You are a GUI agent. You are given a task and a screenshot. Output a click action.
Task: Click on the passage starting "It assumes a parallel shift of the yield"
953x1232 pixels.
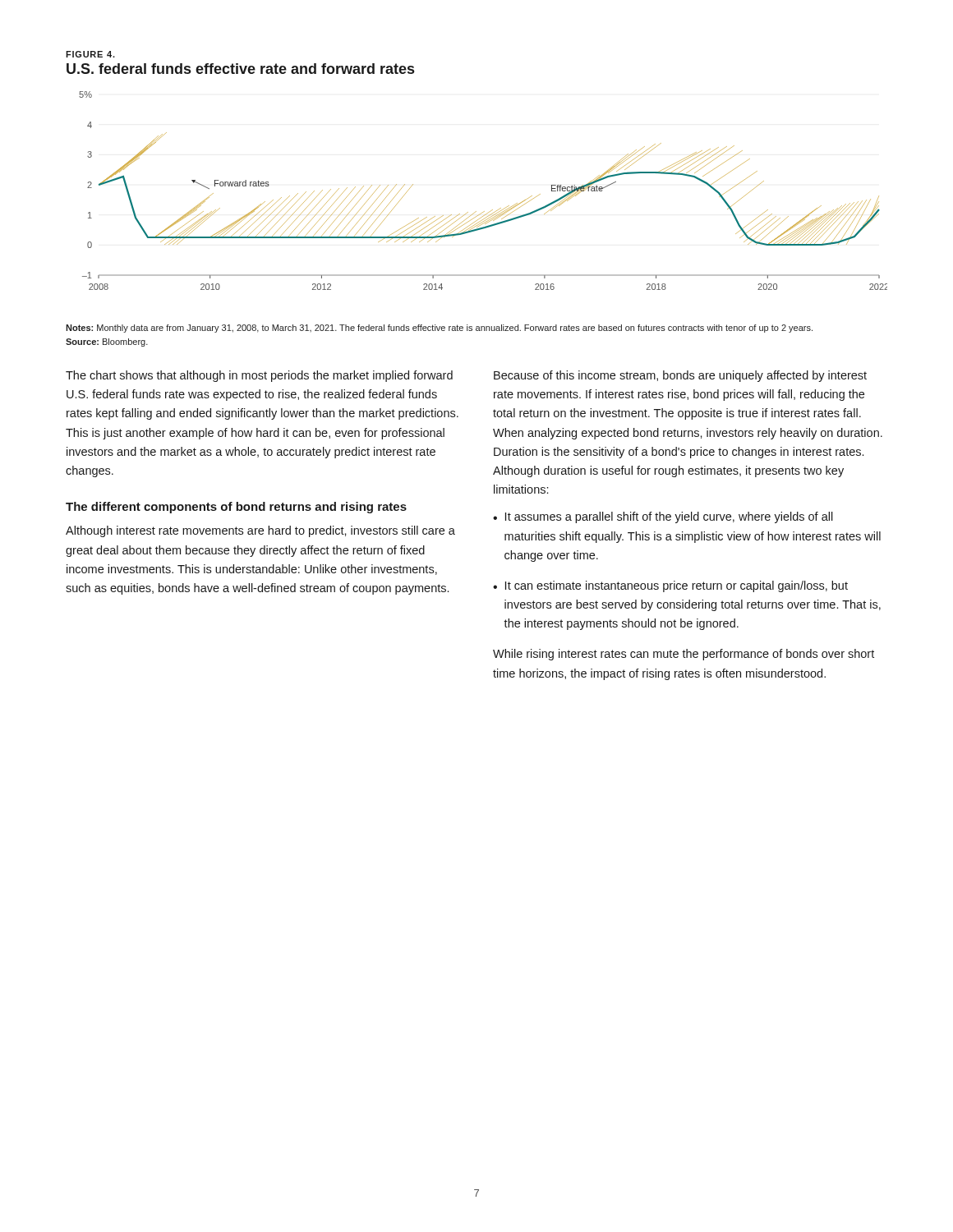pos(693,536)
